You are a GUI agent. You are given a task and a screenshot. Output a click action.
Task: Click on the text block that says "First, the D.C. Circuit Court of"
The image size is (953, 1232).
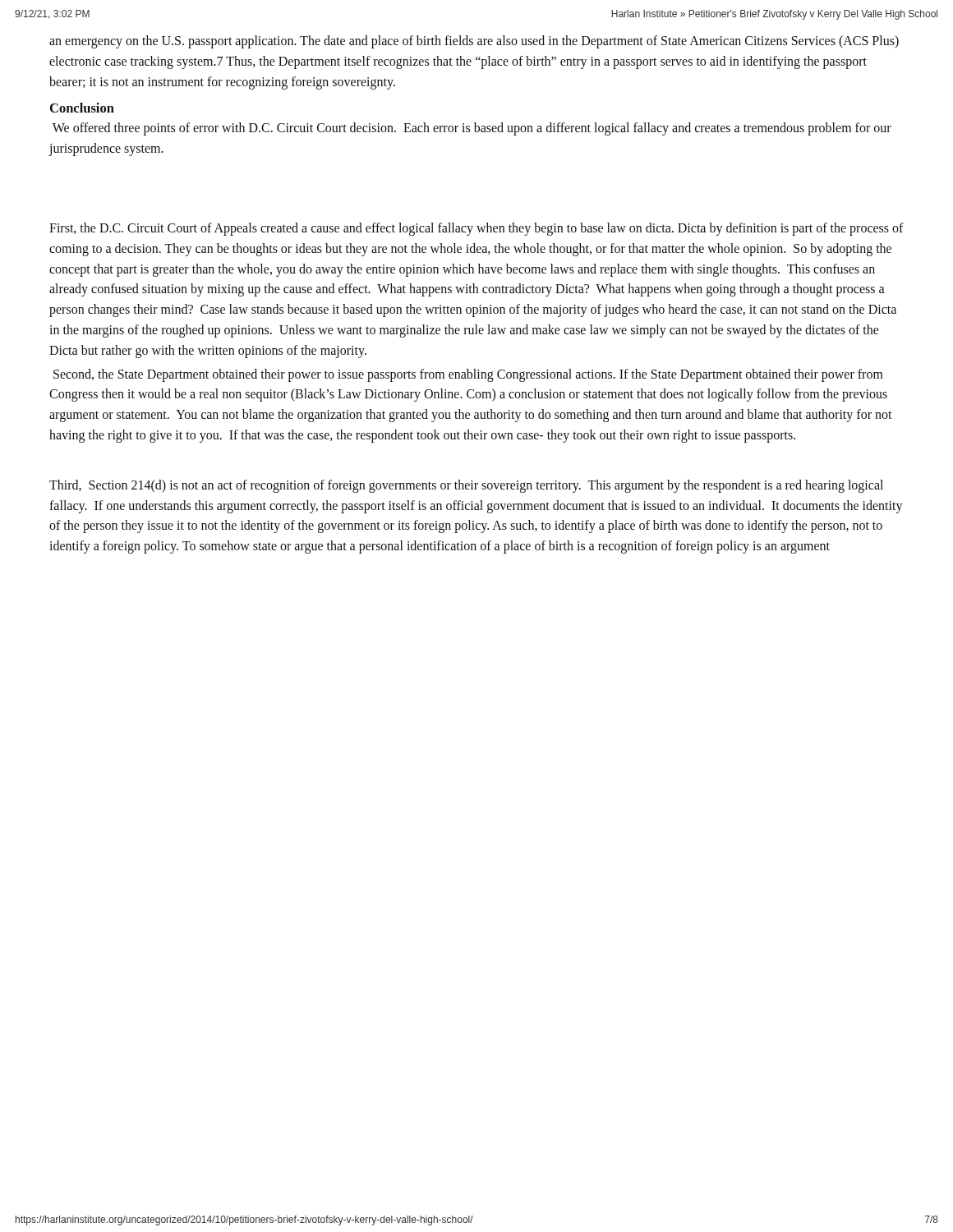tap(476, 289)
